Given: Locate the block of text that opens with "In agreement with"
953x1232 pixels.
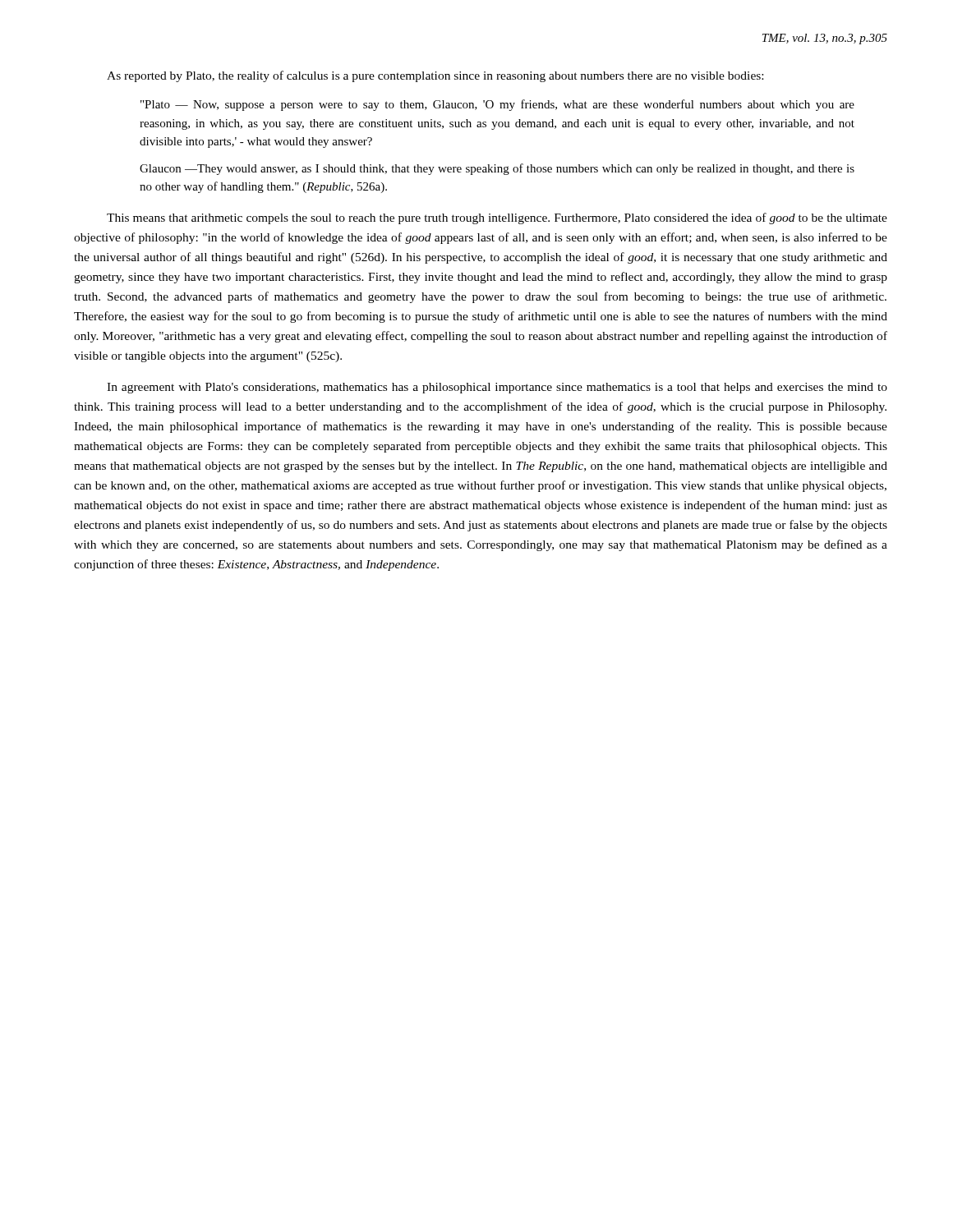Looking at the screenshot, I should click(481, 475).
